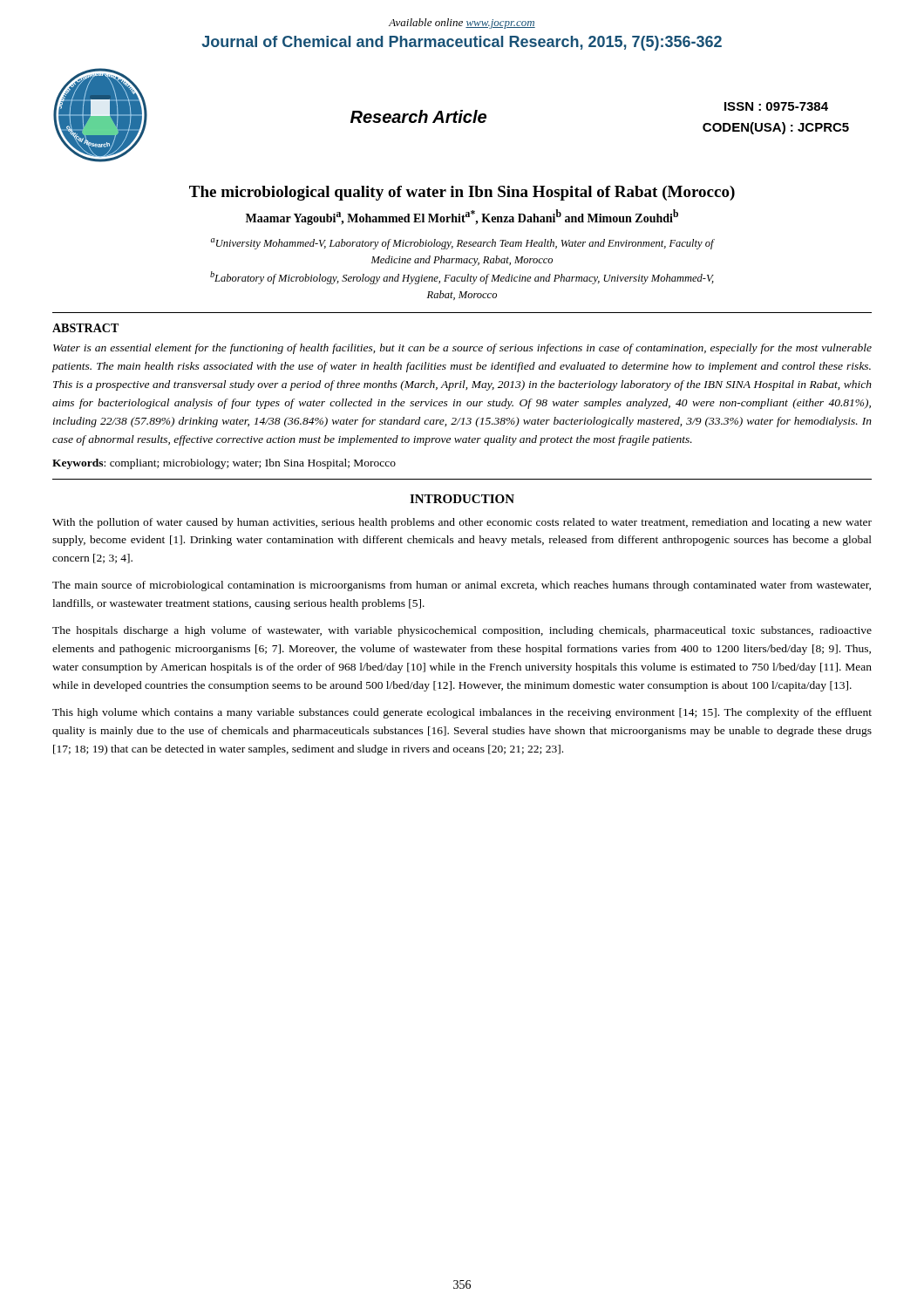
Task: Locate the text block that reads "This high volume which"
Action: [x=462, y=730]
